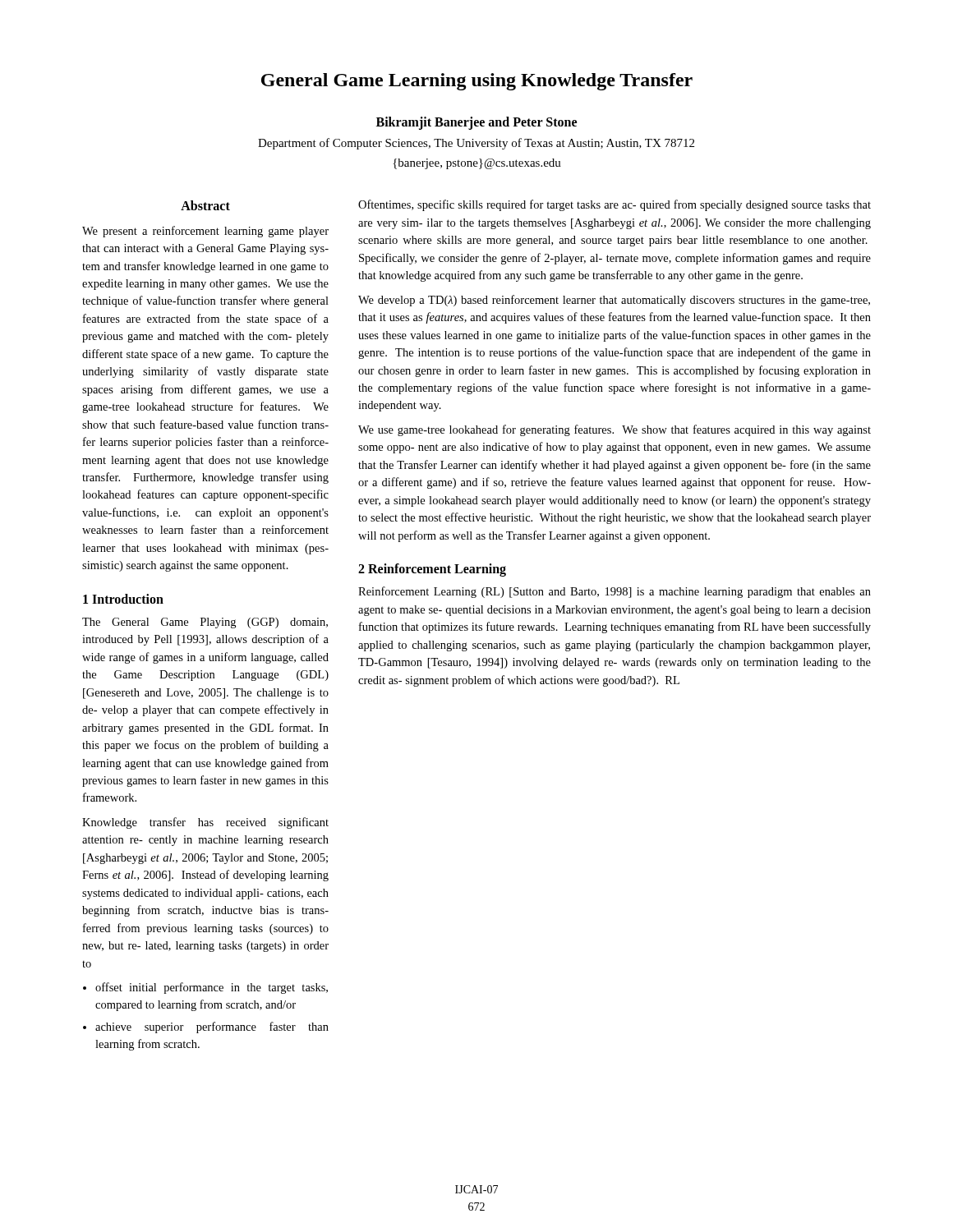Click the passage that begins "achieve superior performance faster than learning from"
This screenshot has height=1232, width=953.
click(212, 1035)
